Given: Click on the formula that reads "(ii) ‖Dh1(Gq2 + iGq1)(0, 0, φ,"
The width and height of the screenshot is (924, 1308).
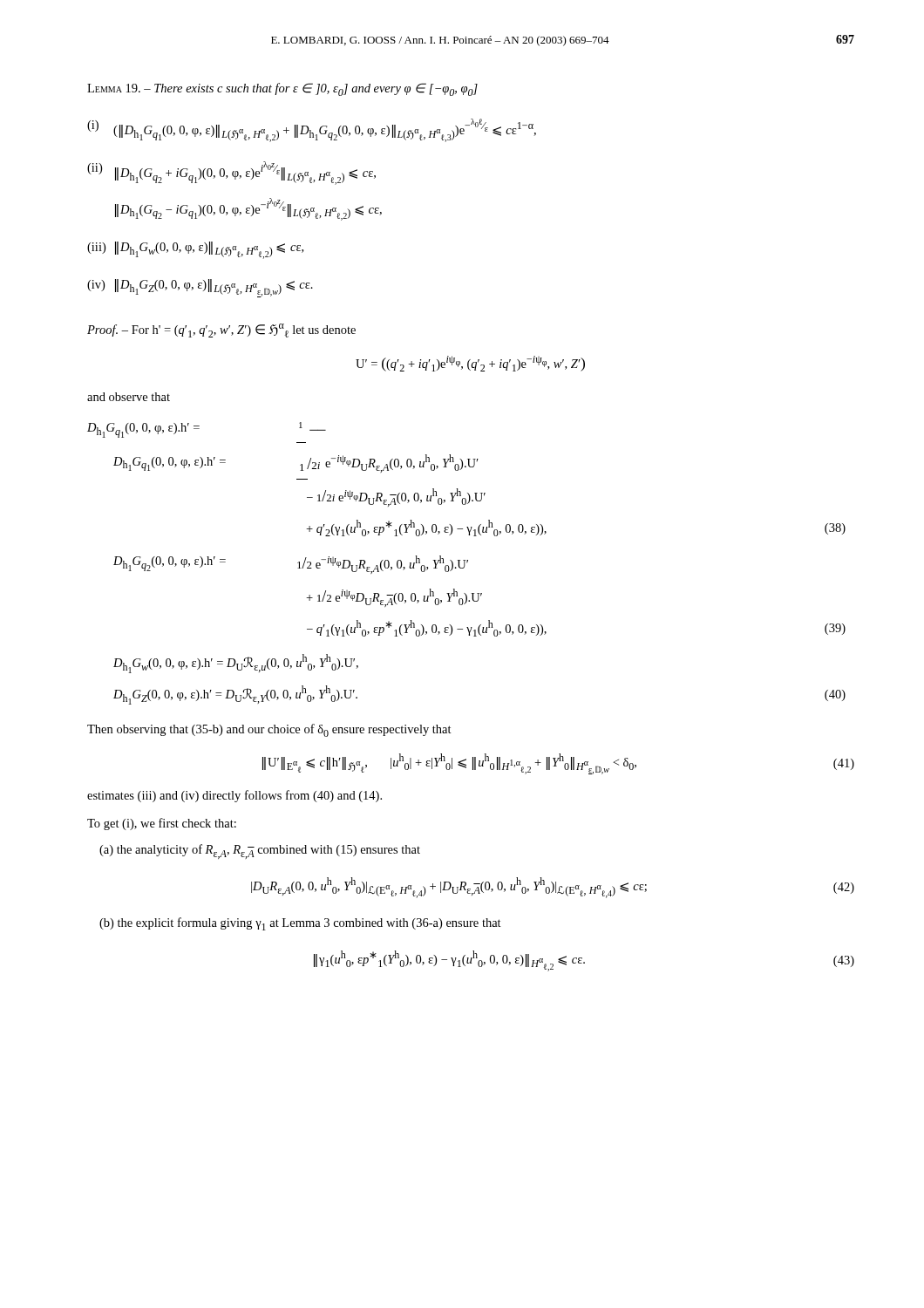Looking at the screenshot, I should 231,173.
